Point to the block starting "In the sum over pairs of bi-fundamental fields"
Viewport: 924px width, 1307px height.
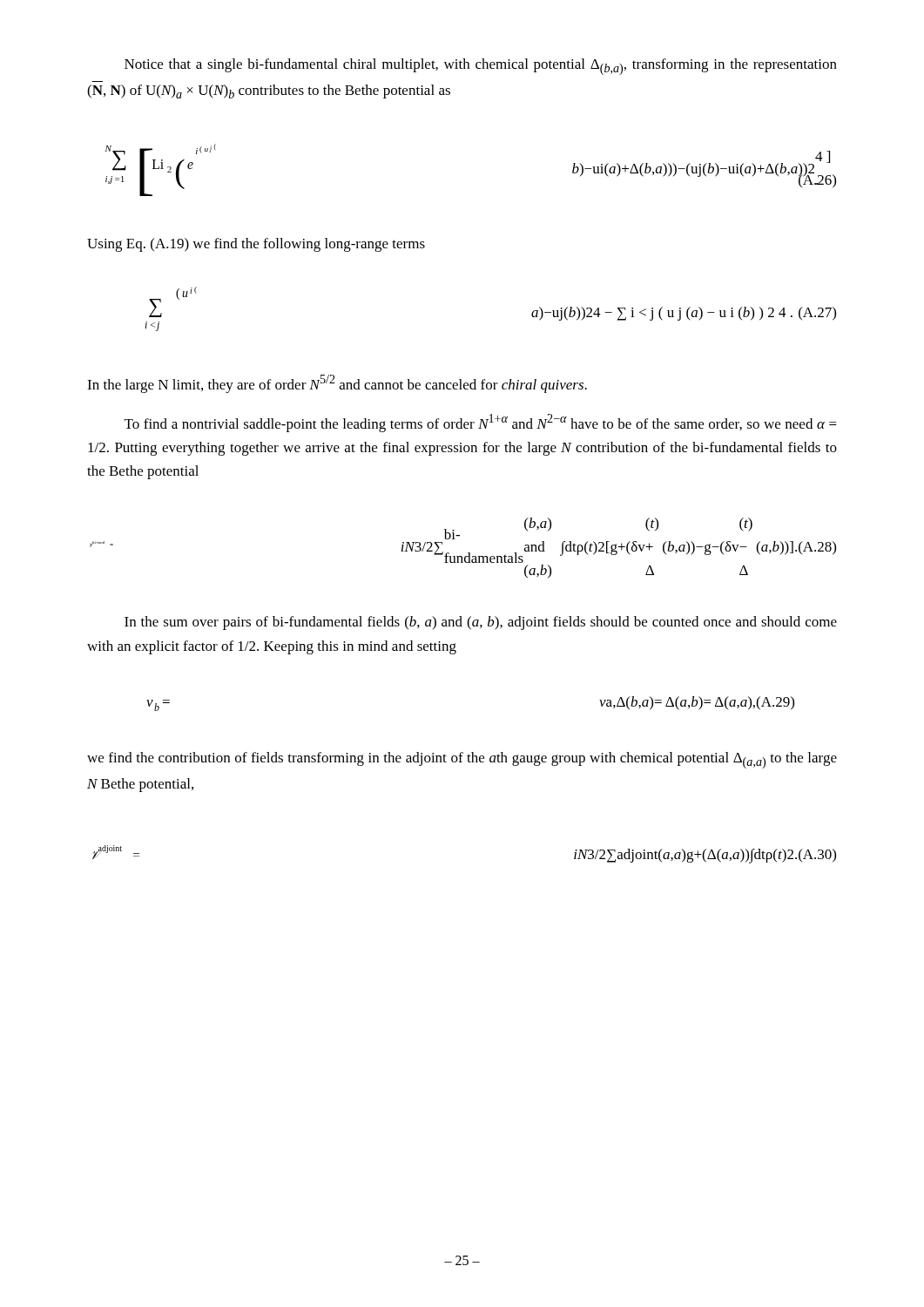point(462,634)
